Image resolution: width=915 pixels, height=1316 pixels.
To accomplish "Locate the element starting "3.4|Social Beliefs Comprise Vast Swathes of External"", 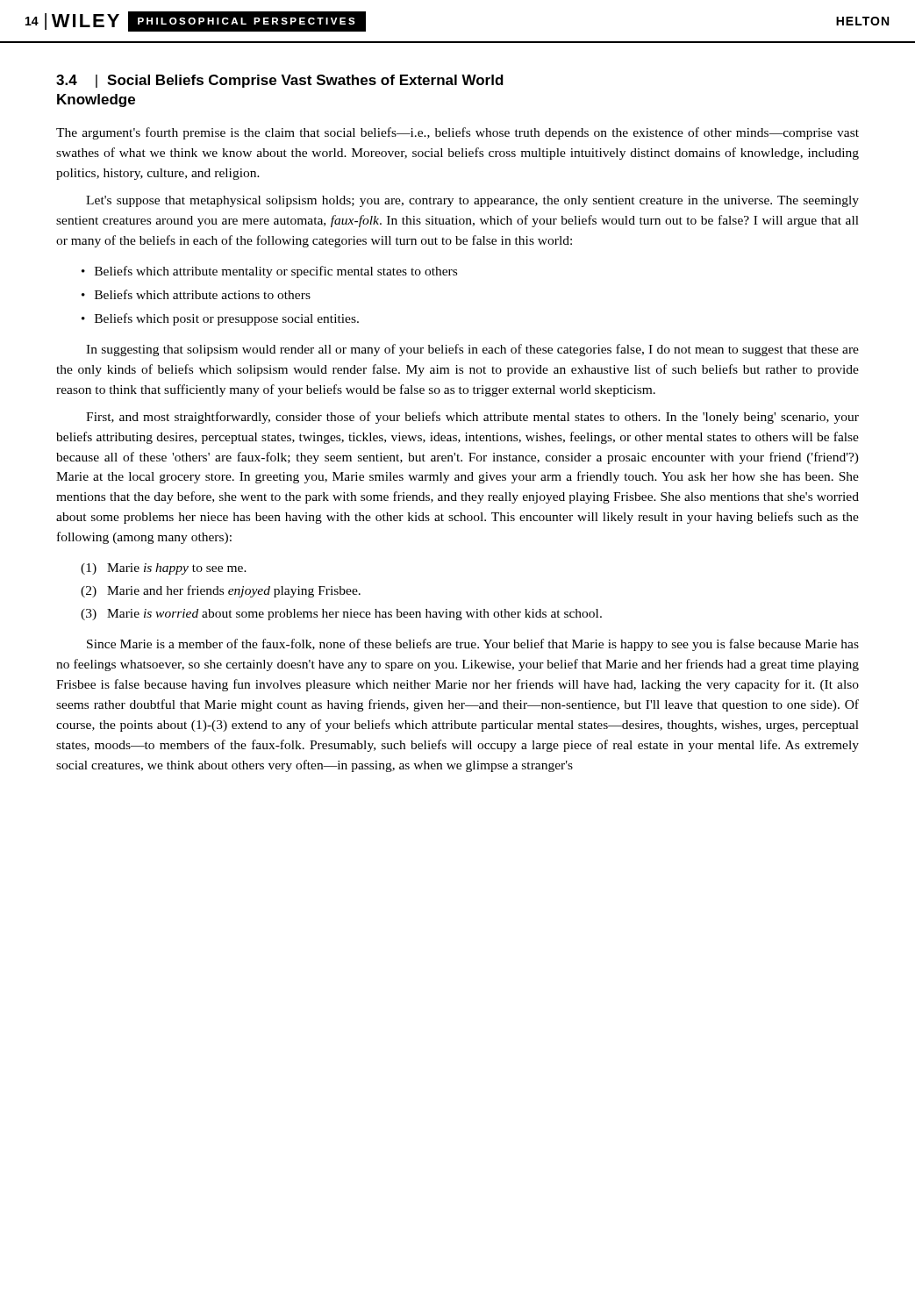I will coord(280,90).
